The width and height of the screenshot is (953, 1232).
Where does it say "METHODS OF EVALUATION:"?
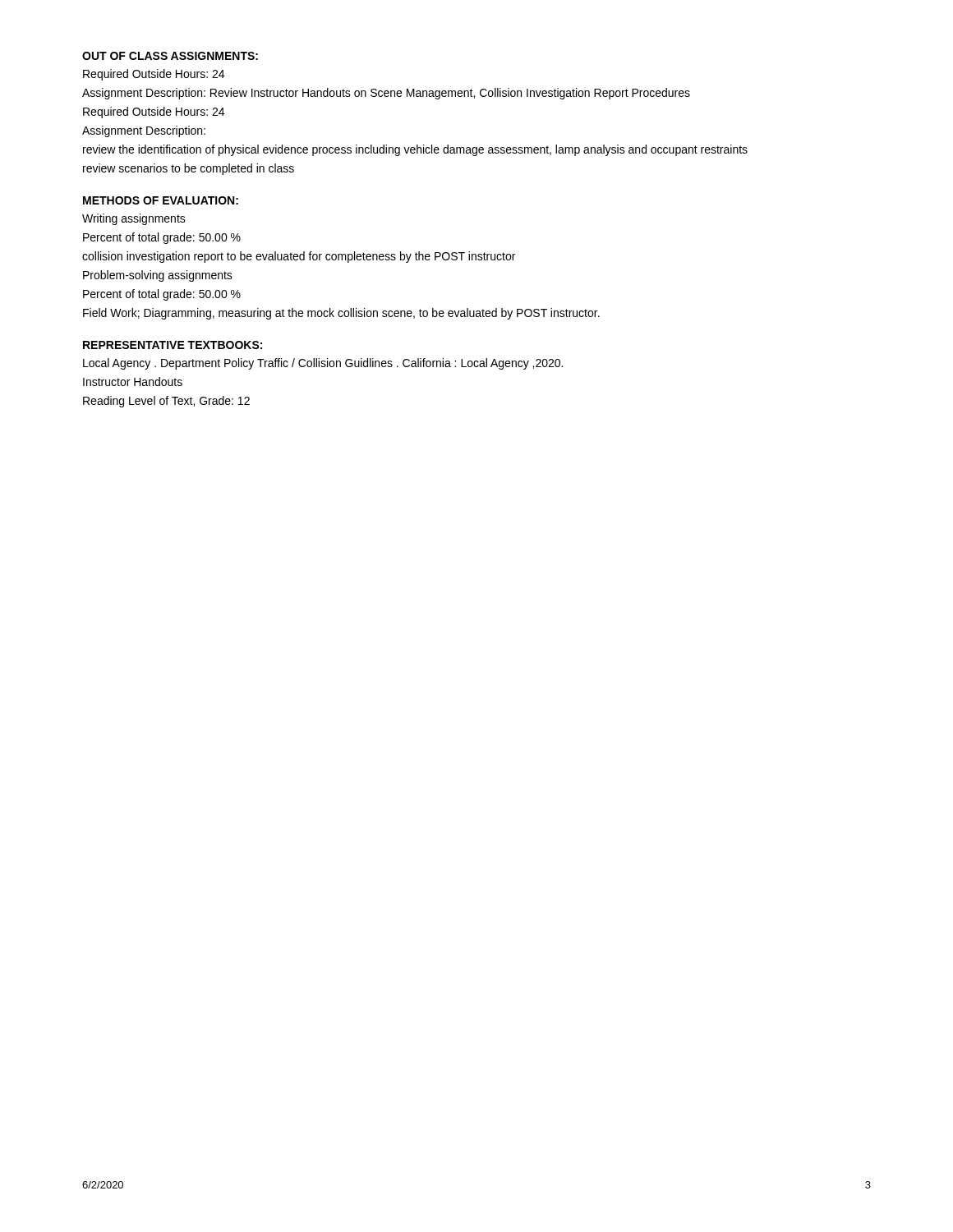(x=161, y=200)
